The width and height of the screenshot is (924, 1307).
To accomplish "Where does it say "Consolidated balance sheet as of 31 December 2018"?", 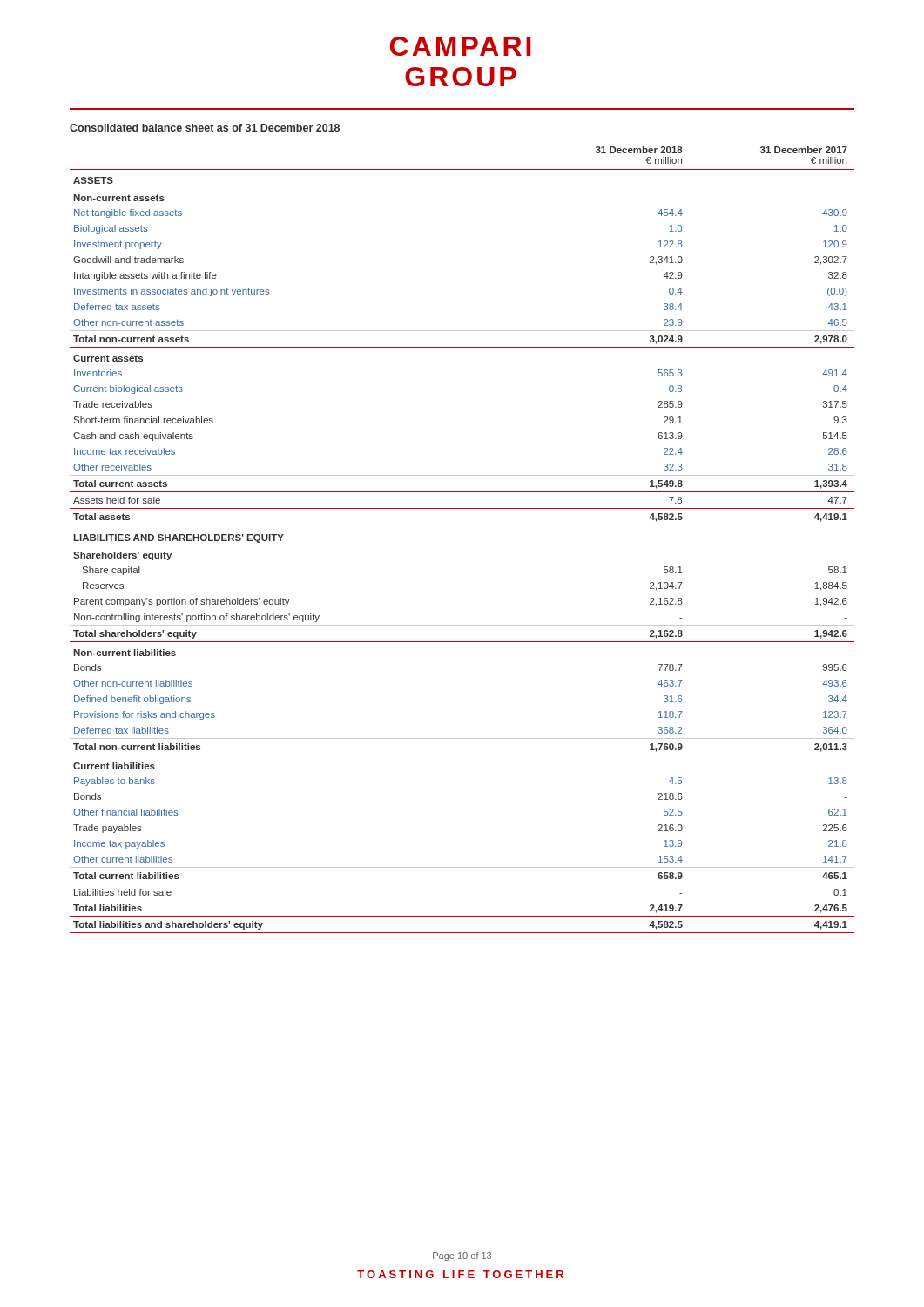I will [x=205, y=128].
